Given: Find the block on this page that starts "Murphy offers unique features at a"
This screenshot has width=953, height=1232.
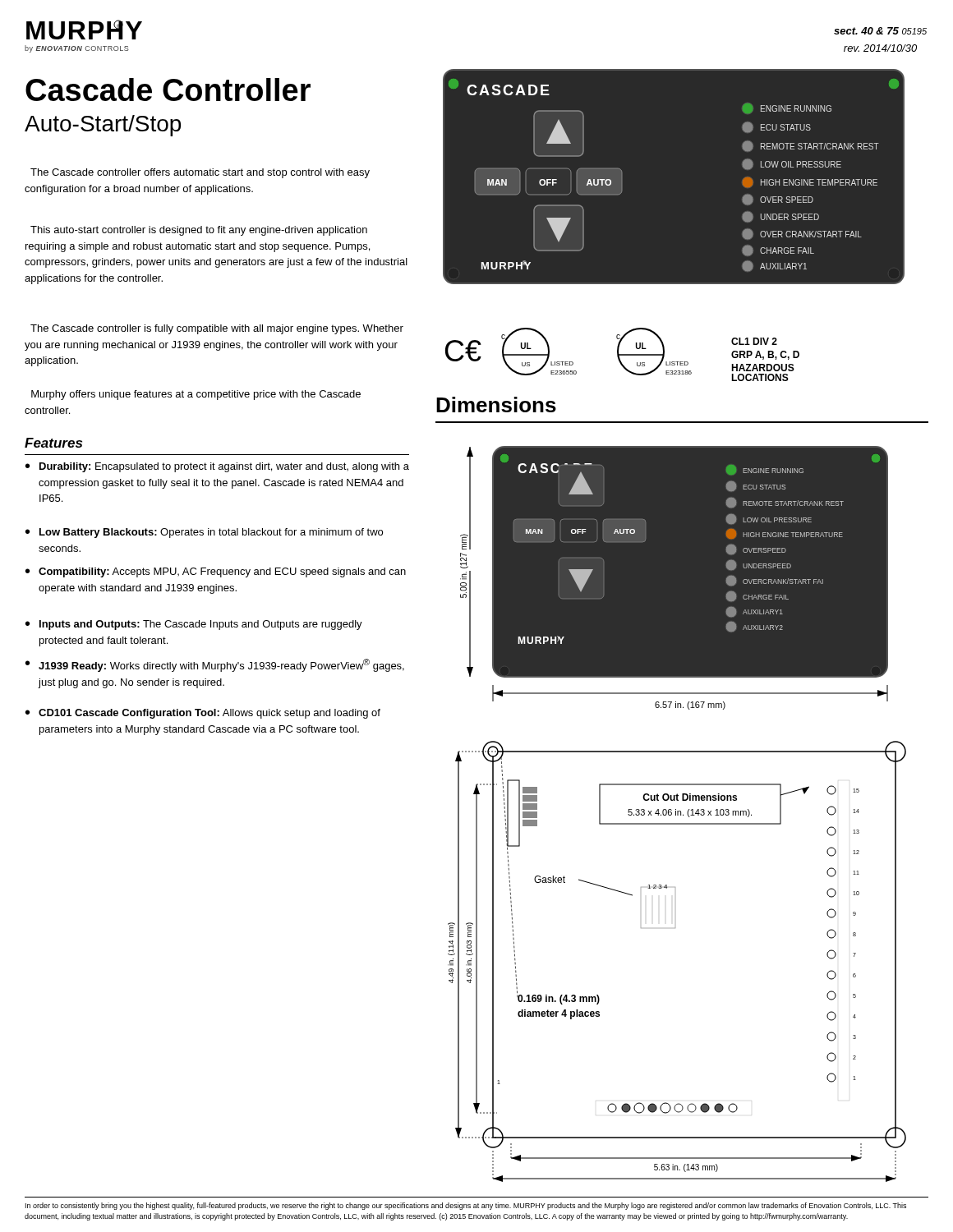Looking at the screenshot, I should pos(193,402).
